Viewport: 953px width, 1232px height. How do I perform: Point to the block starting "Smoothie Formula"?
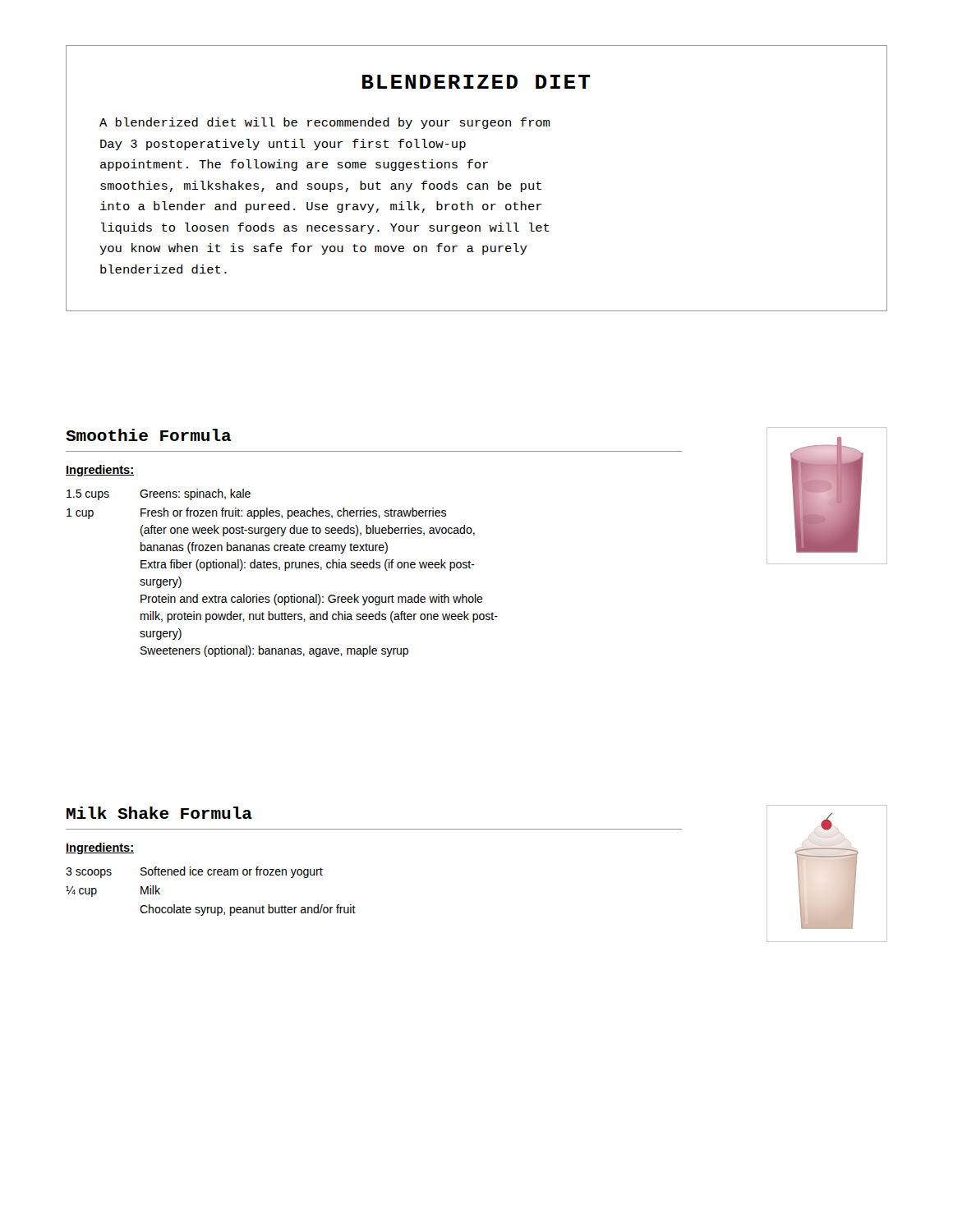click(149, 437)
